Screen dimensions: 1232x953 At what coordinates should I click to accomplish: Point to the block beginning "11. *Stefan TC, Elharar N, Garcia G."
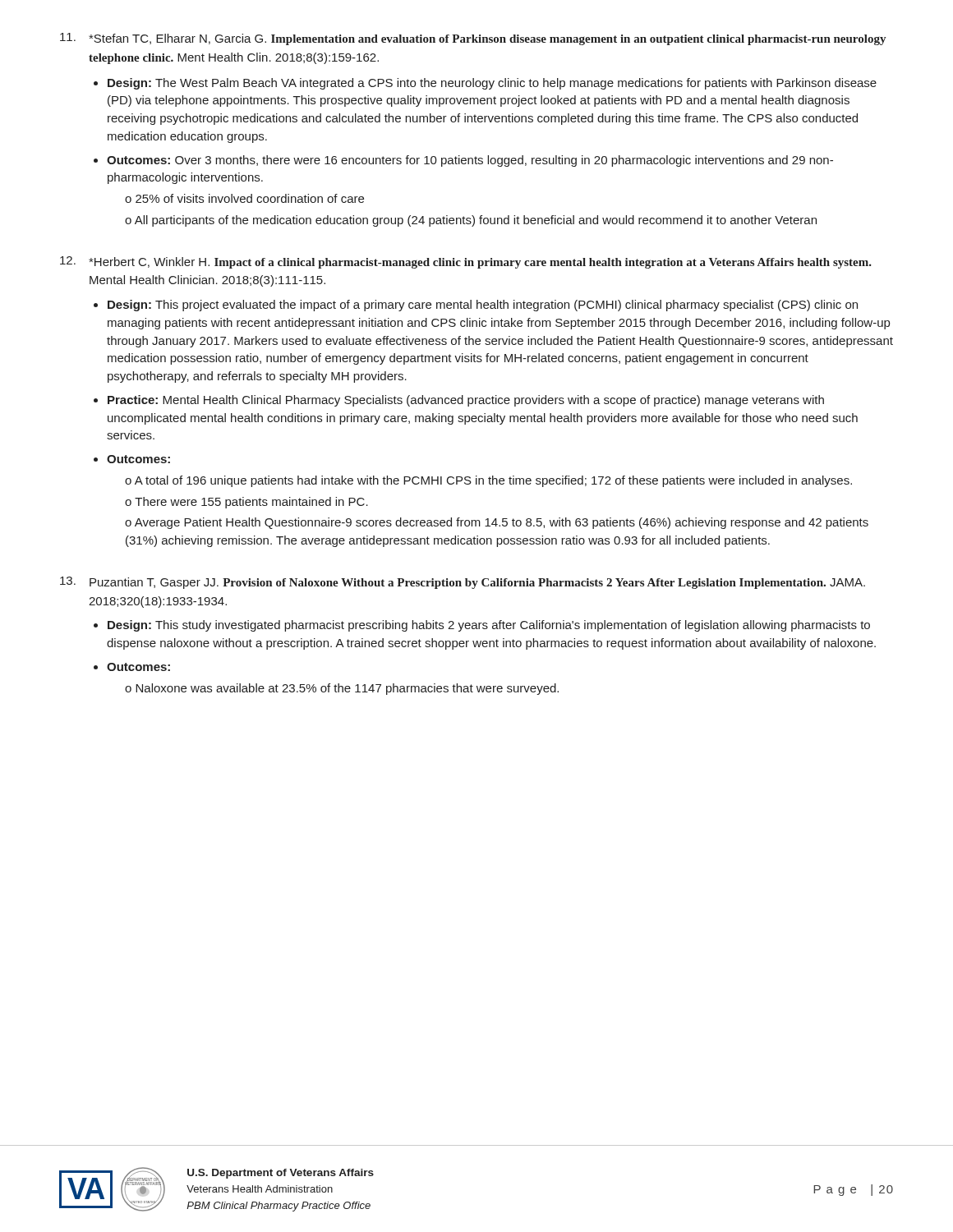[x=476, y=48]
